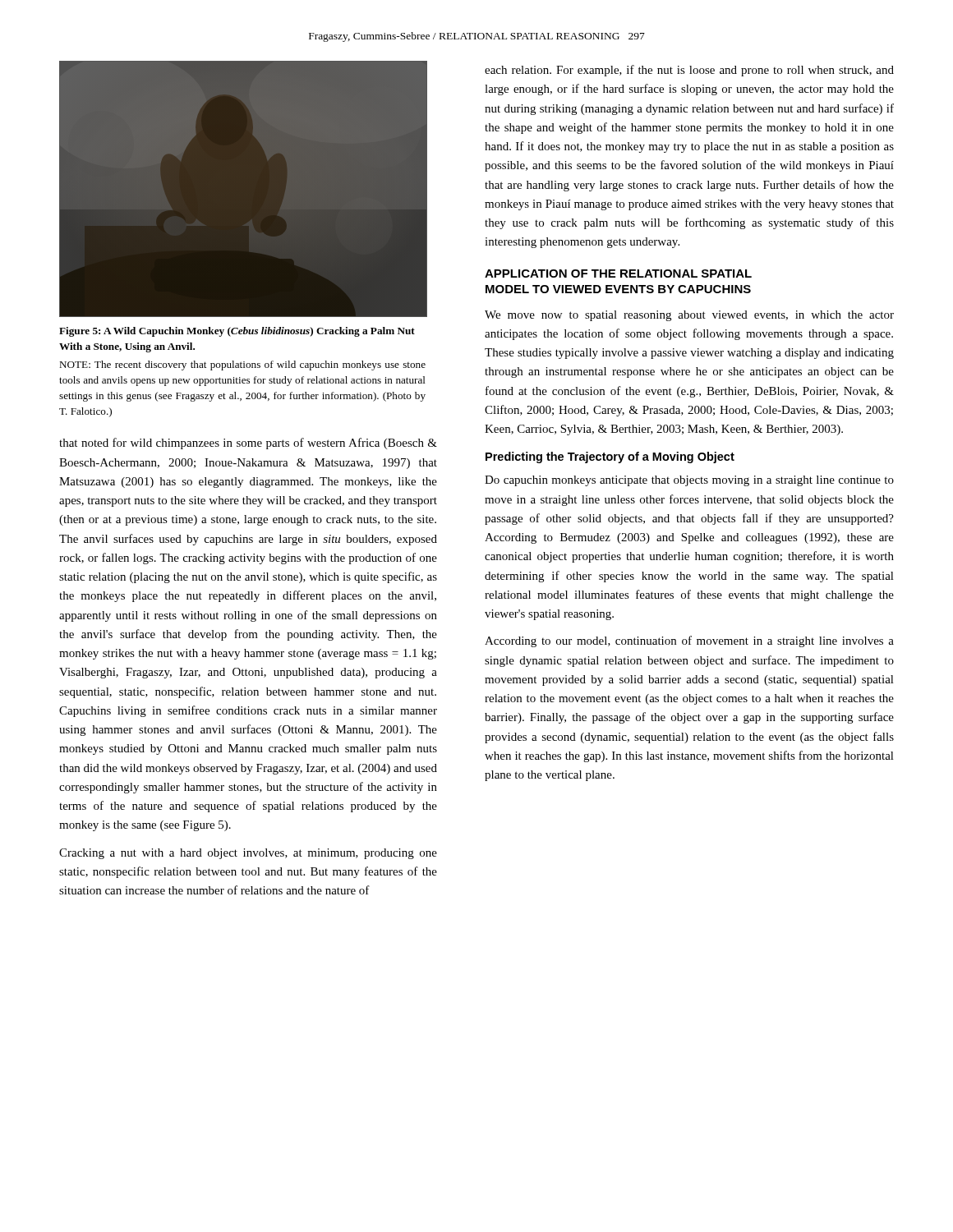Screen dimensions: 1232x953
Task: Click the passage that begins "that noted for wild chimpanzees in"
Action: (248, 667)
